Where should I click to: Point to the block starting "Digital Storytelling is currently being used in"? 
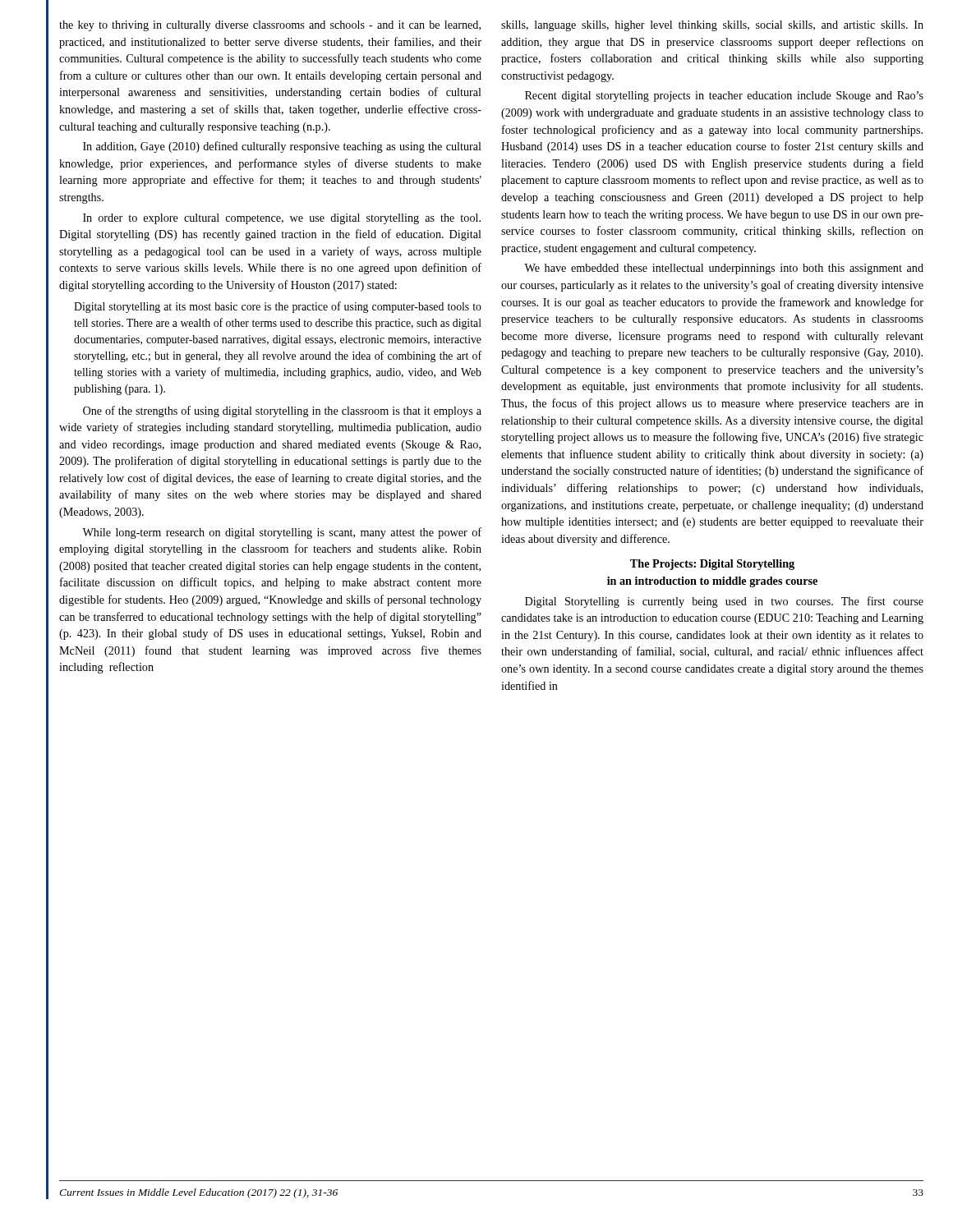tap(712, 643)
